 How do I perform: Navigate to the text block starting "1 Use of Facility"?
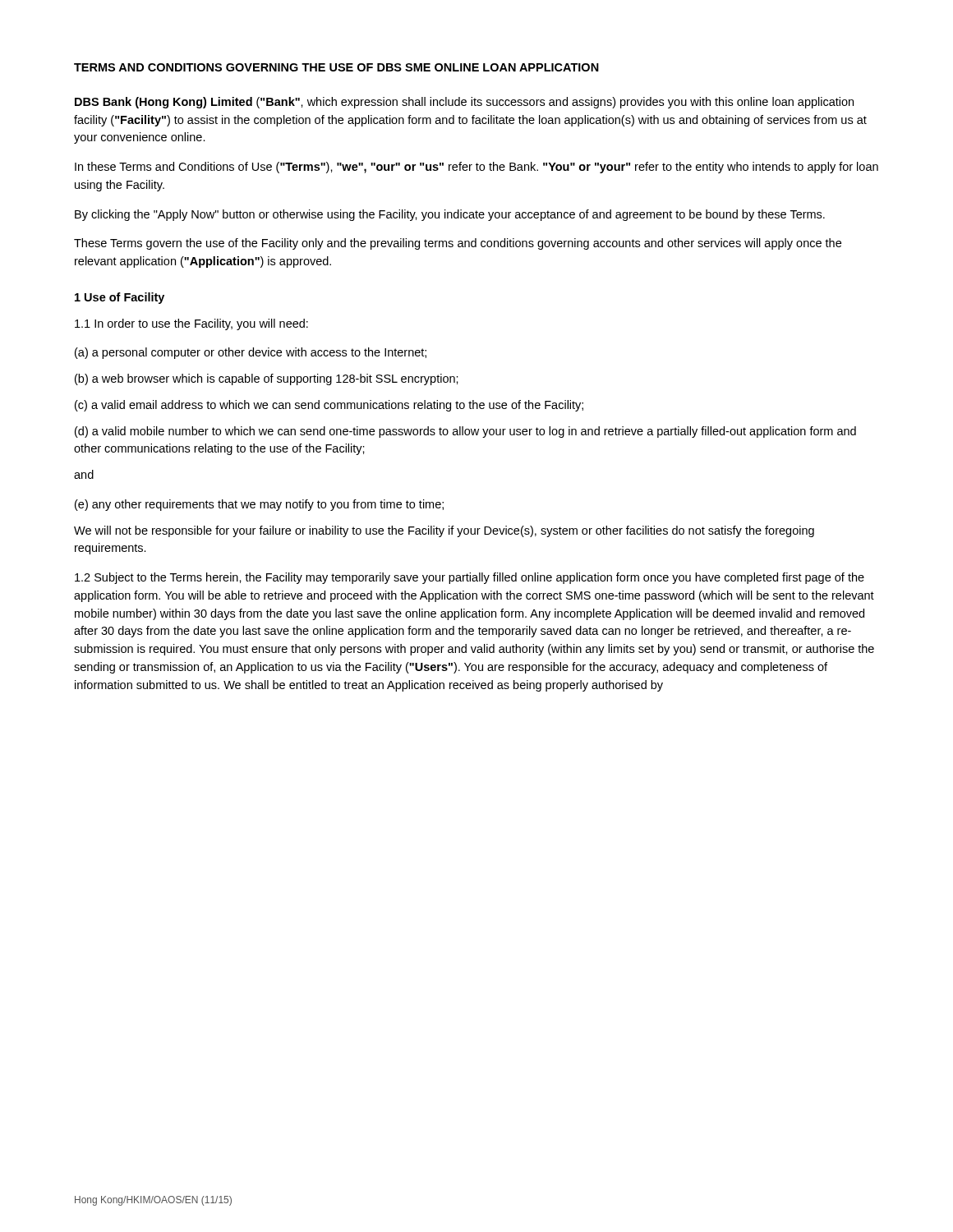[x=119, y=297]
